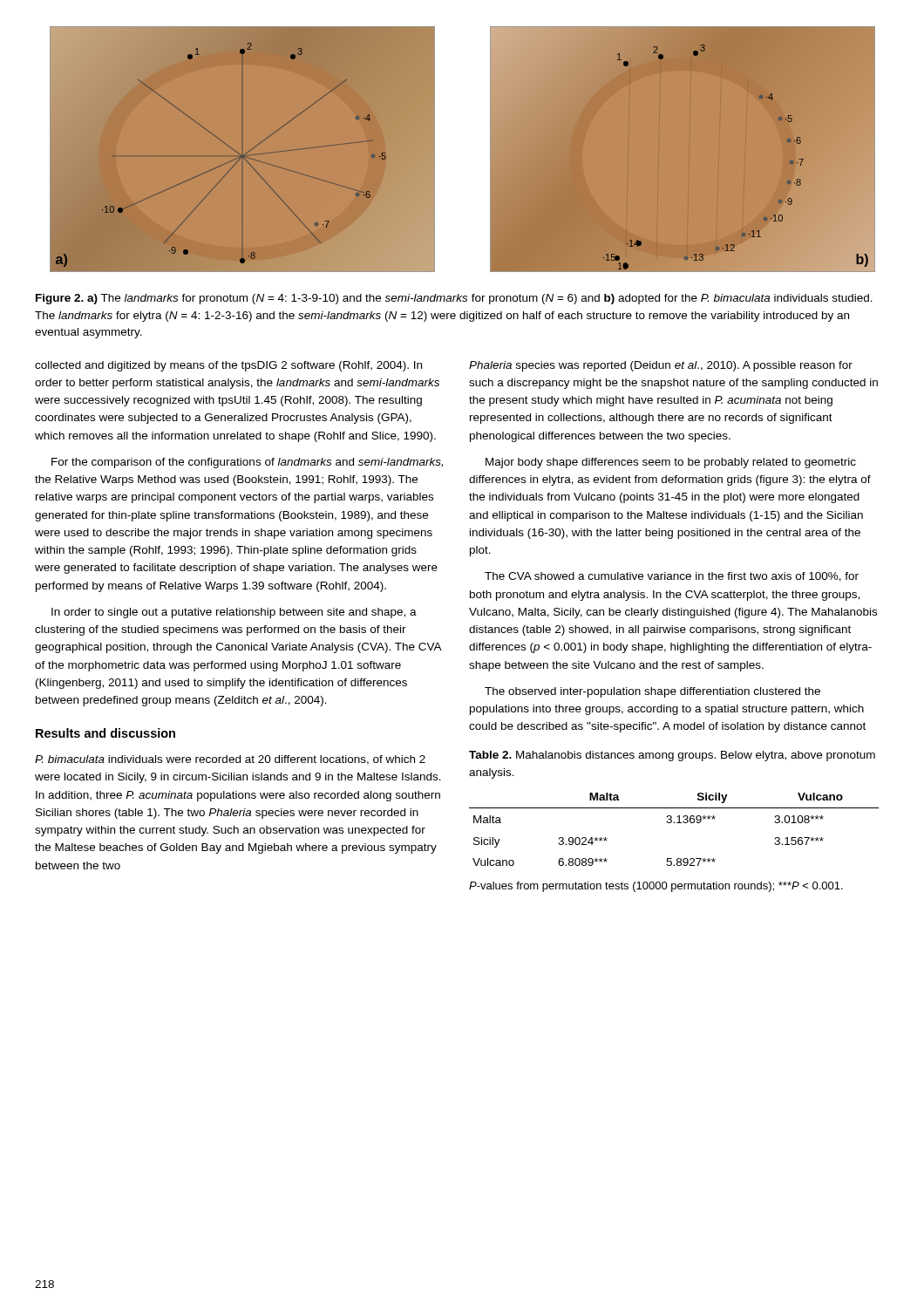Click on the caption with the text "Figure 2. a) The landmarks for pronotum (N"
Screen dimensions: 1308x924
click(454, 315)
